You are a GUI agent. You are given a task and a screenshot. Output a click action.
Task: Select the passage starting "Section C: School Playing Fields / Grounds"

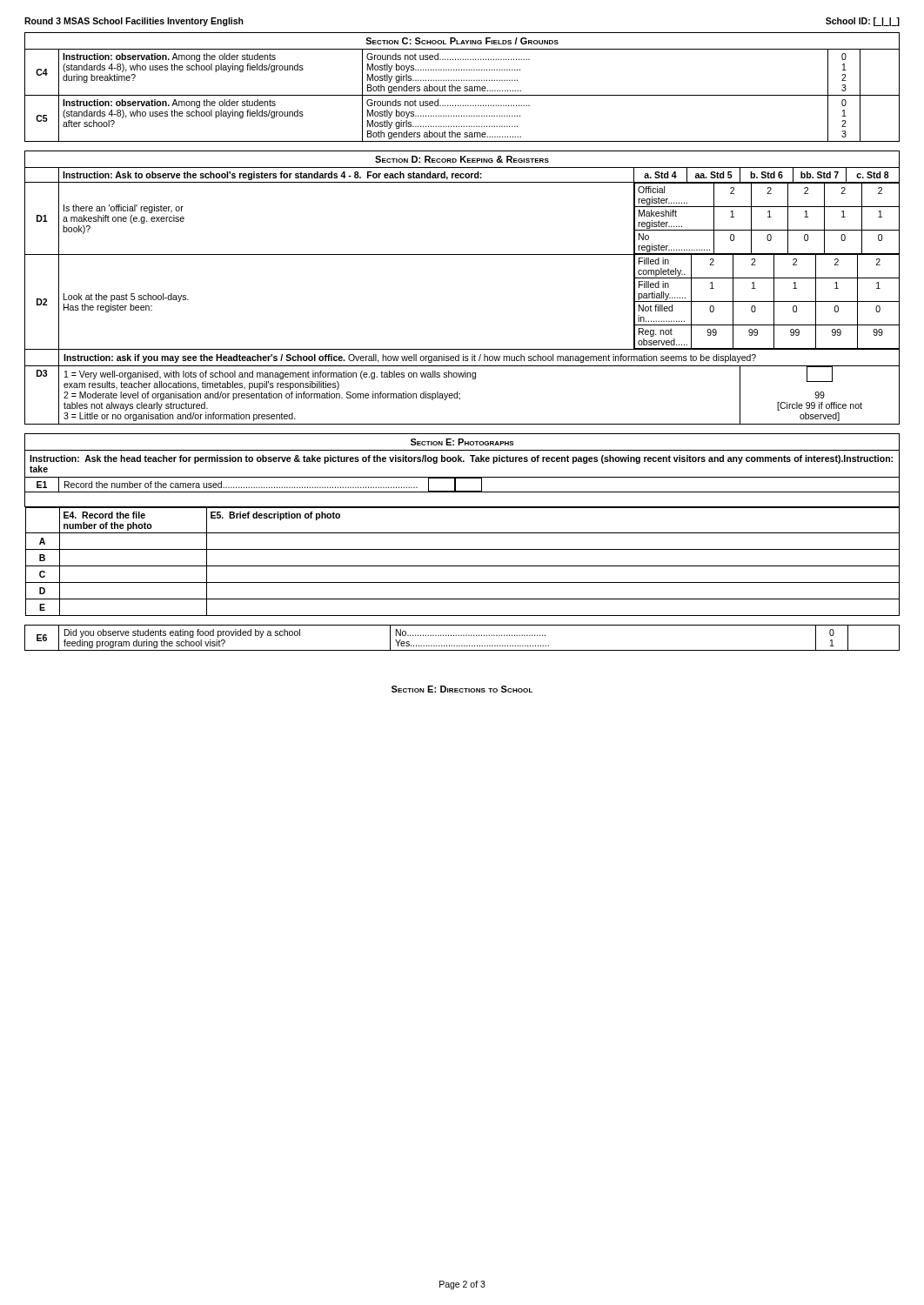pos(462,41)
